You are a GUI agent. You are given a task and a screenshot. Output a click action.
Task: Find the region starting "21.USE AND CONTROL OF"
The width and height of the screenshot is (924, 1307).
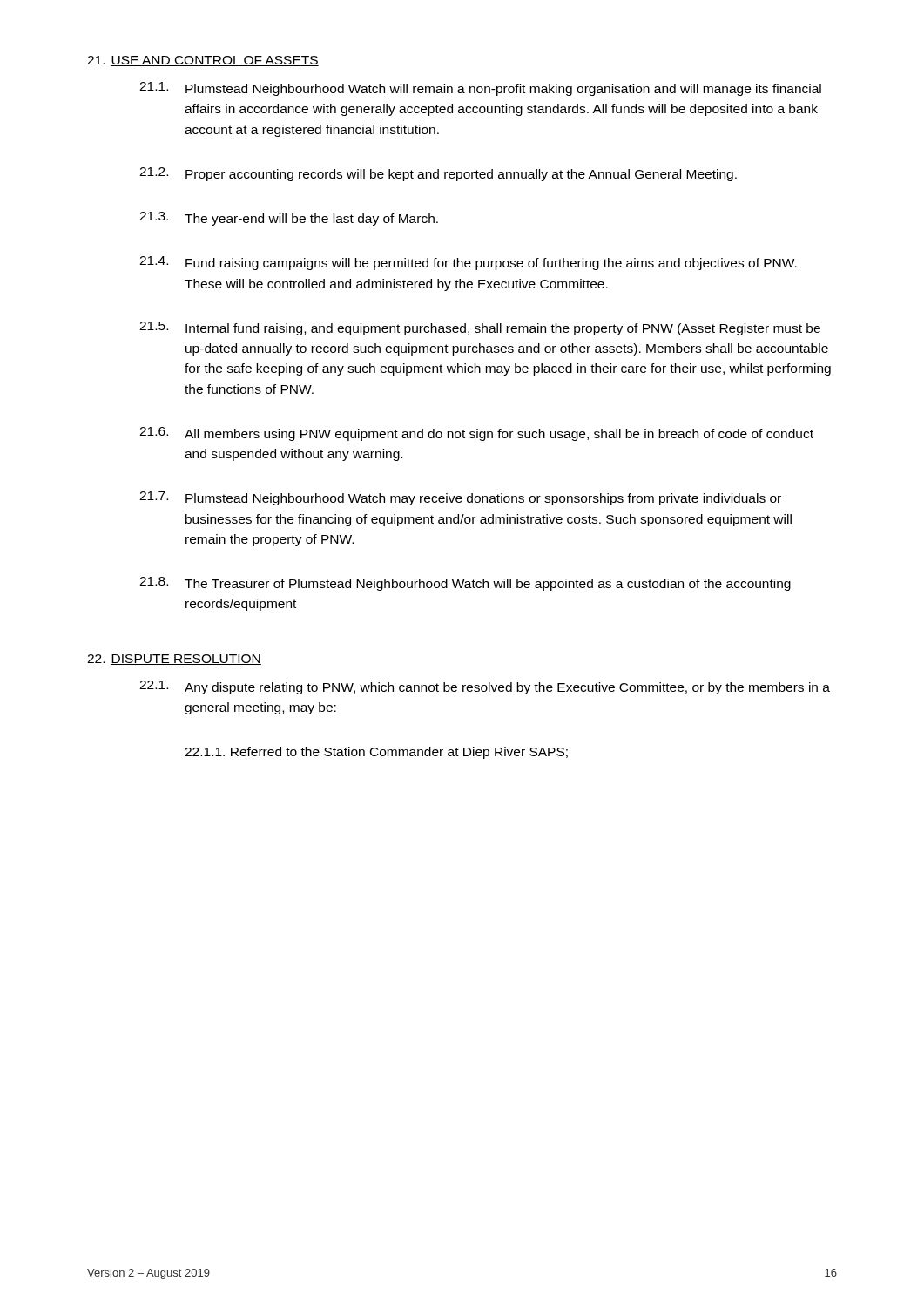[203, 60]
